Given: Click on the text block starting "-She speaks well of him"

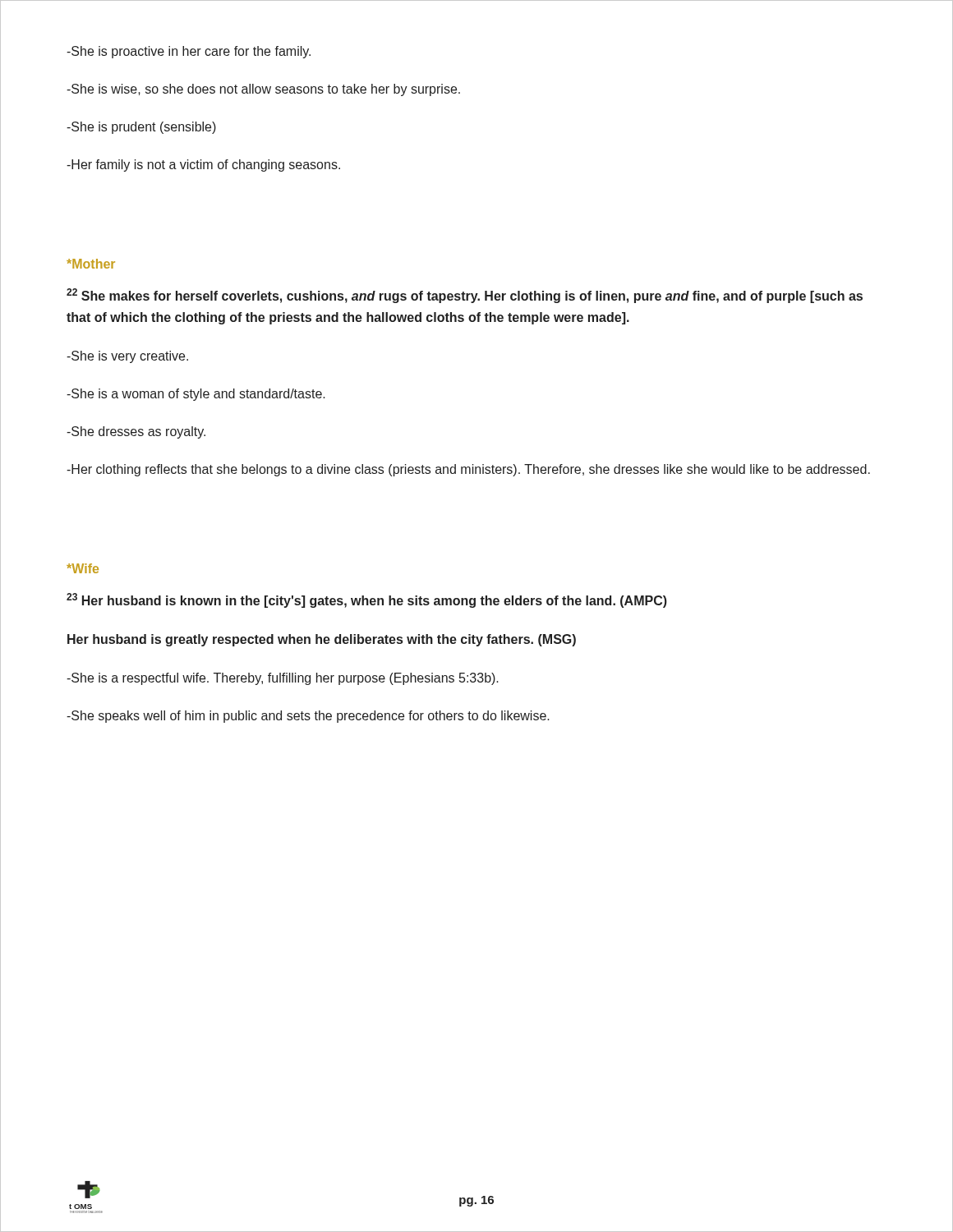Looking at the screenshot, I should (308, 716).
